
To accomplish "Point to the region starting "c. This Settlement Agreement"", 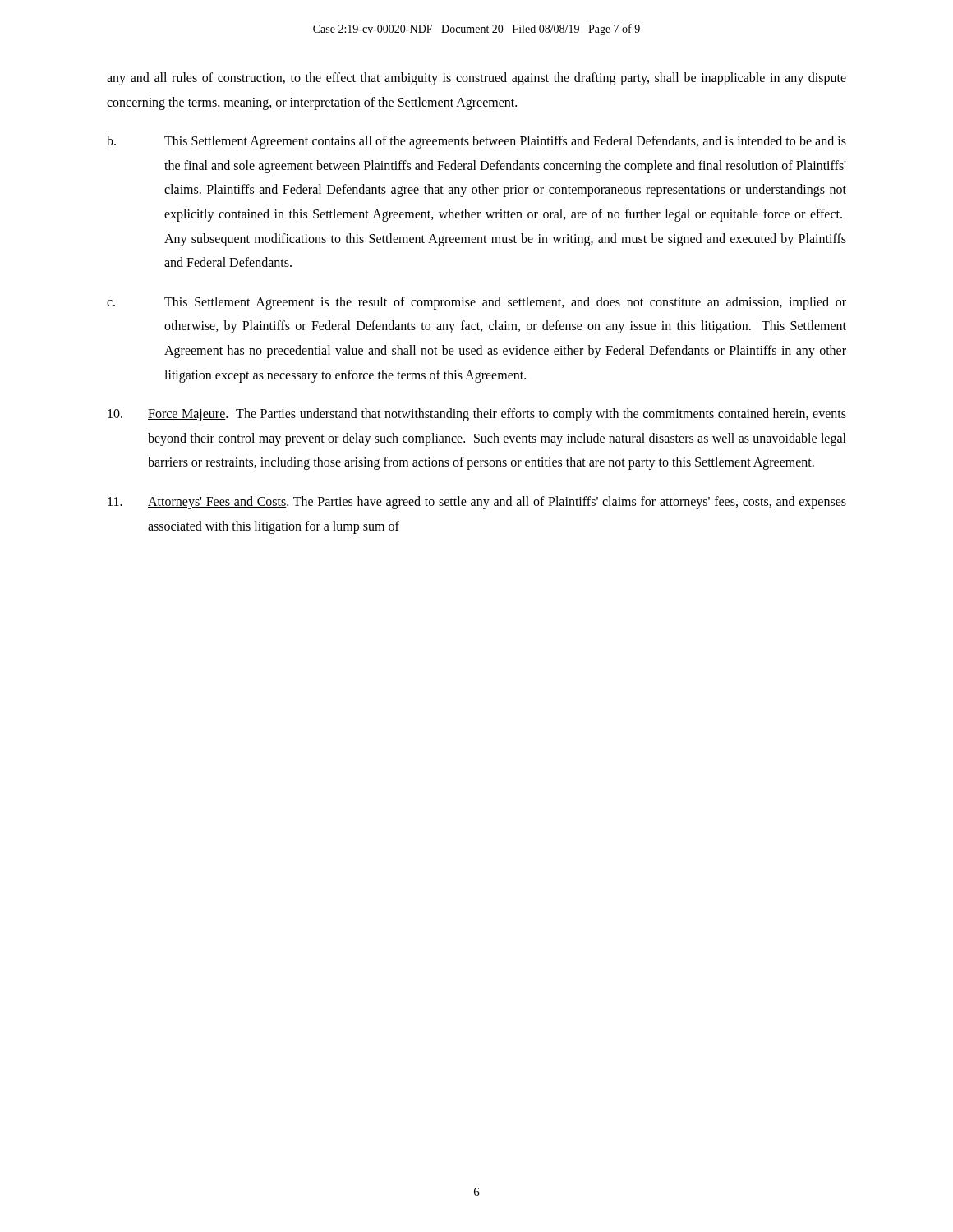I will pos(476,338).
